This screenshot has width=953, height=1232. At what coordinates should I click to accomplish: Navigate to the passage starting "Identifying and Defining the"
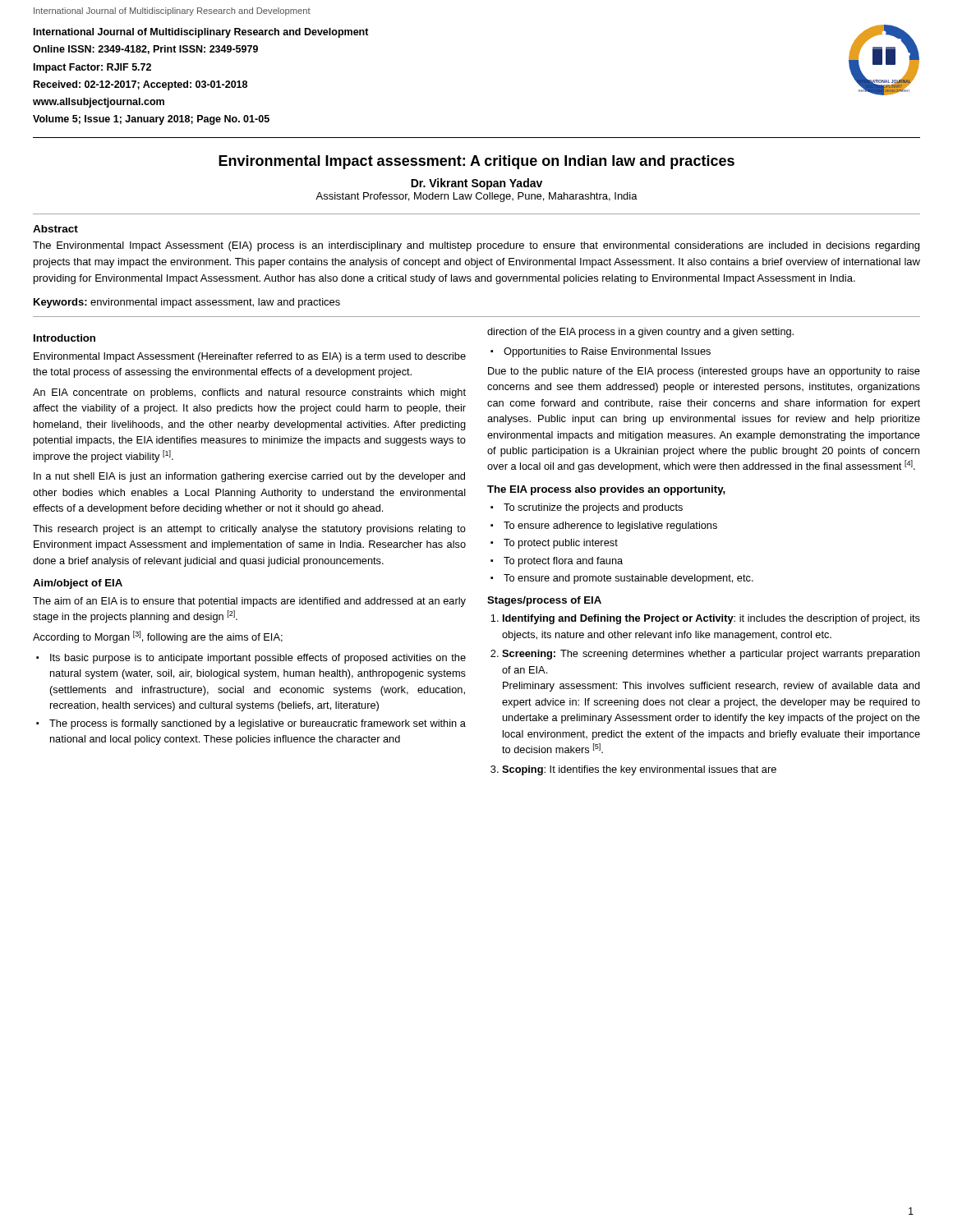[x=711, y=626]
